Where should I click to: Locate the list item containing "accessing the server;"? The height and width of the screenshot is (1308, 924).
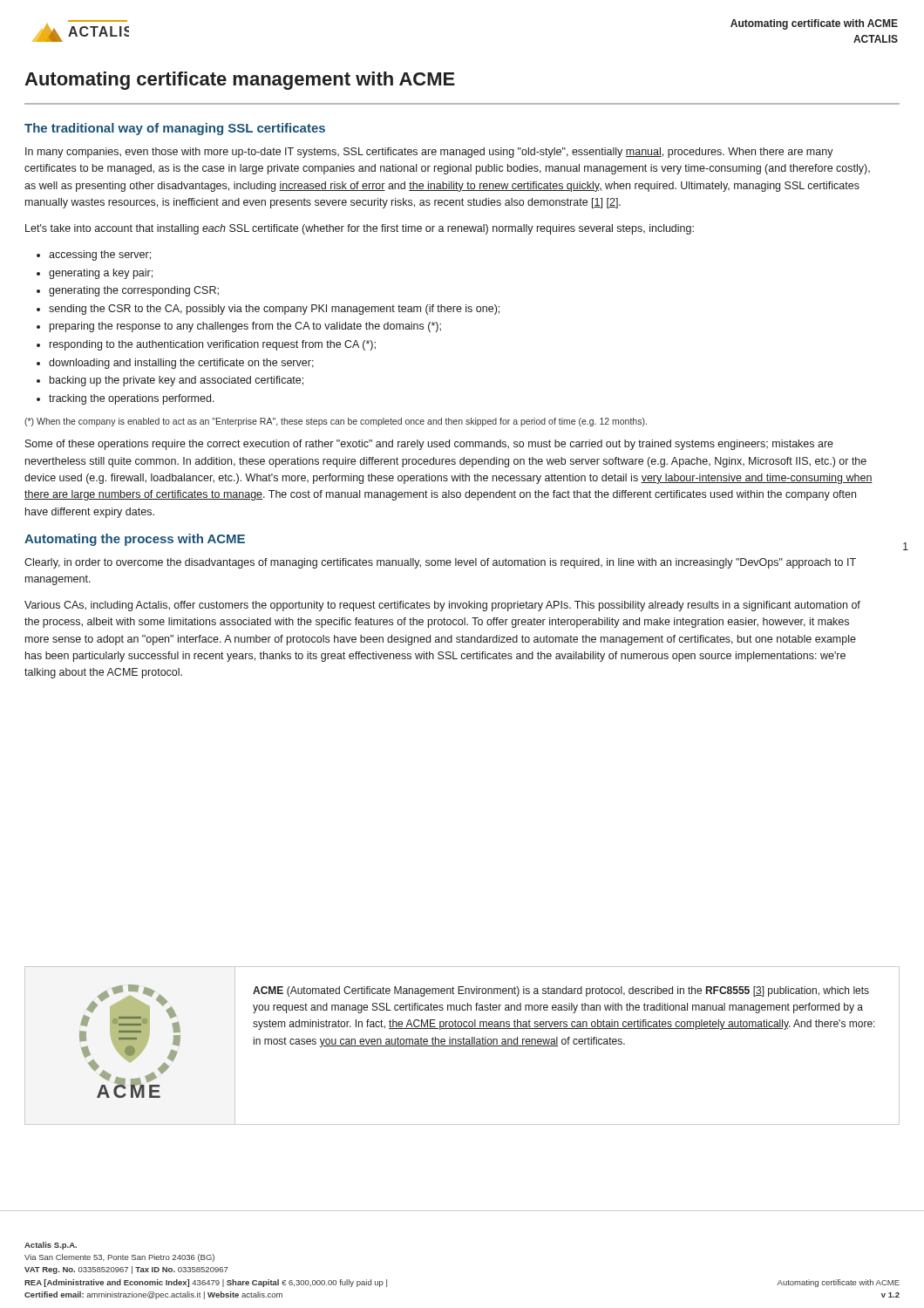(100, 254)
